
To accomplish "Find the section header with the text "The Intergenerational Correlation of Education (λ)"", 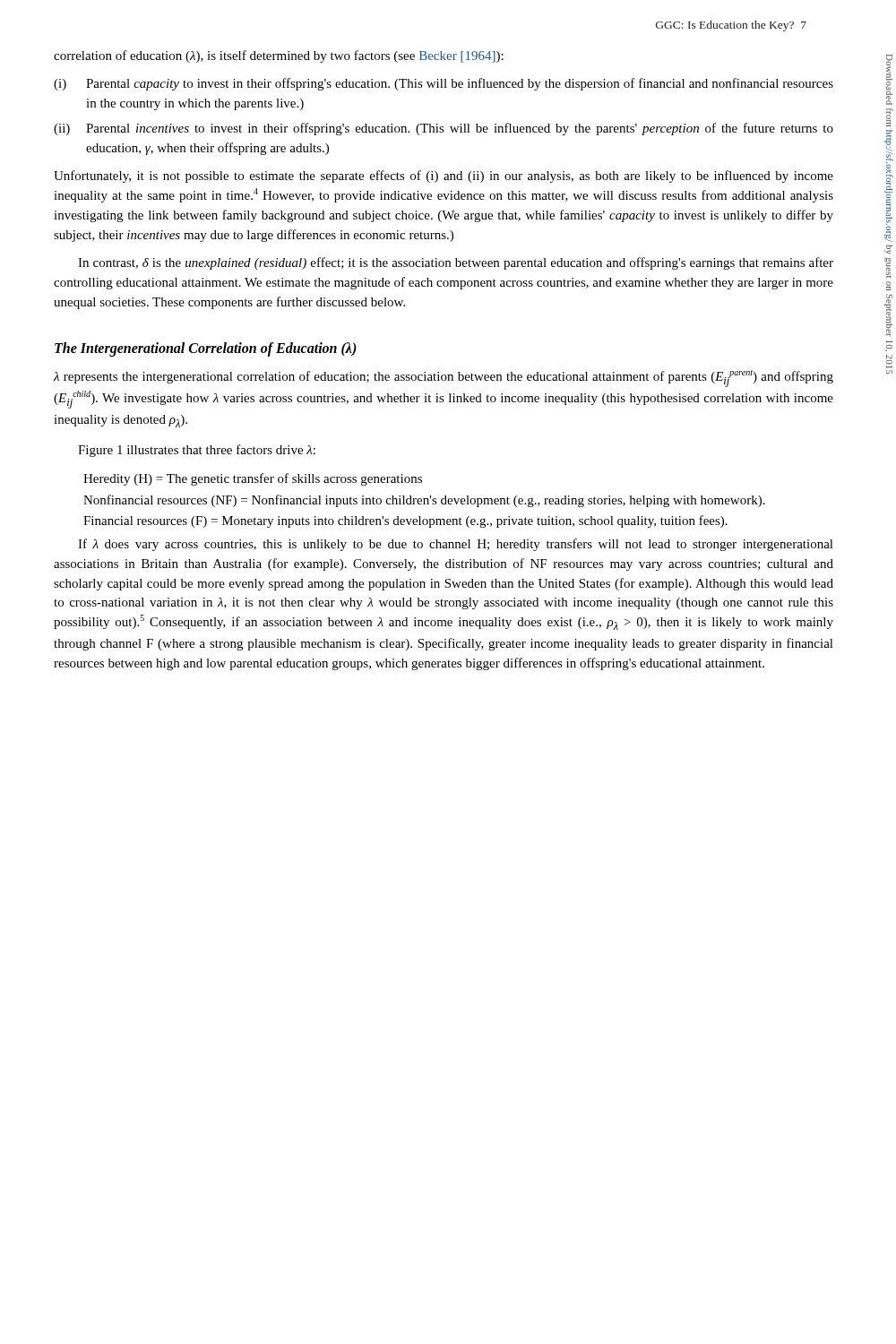I will click(x=205, y=348).
